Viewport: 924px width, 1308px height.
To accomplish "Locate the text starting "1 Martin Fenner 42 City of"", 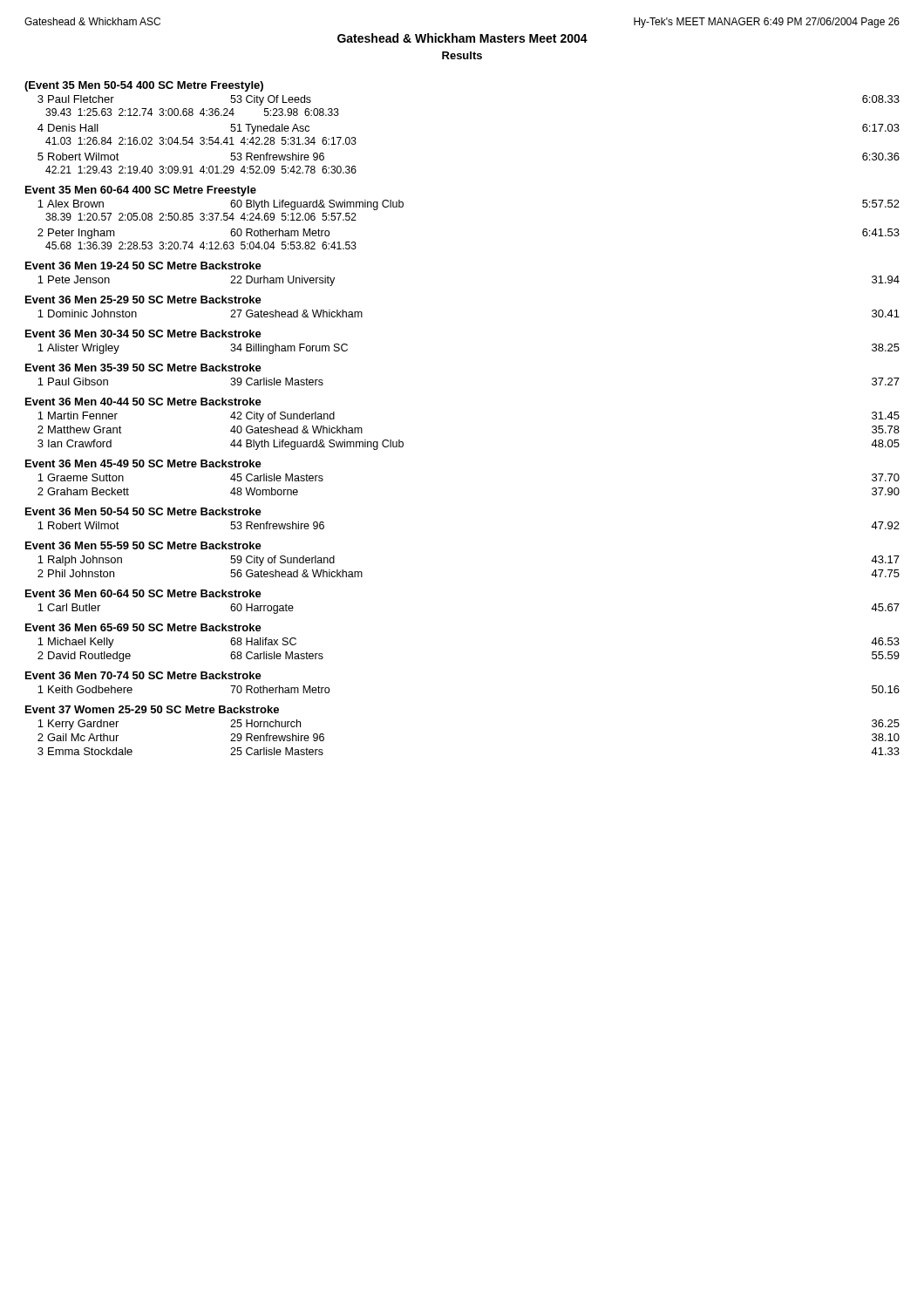I will click(x=77, y=416).
